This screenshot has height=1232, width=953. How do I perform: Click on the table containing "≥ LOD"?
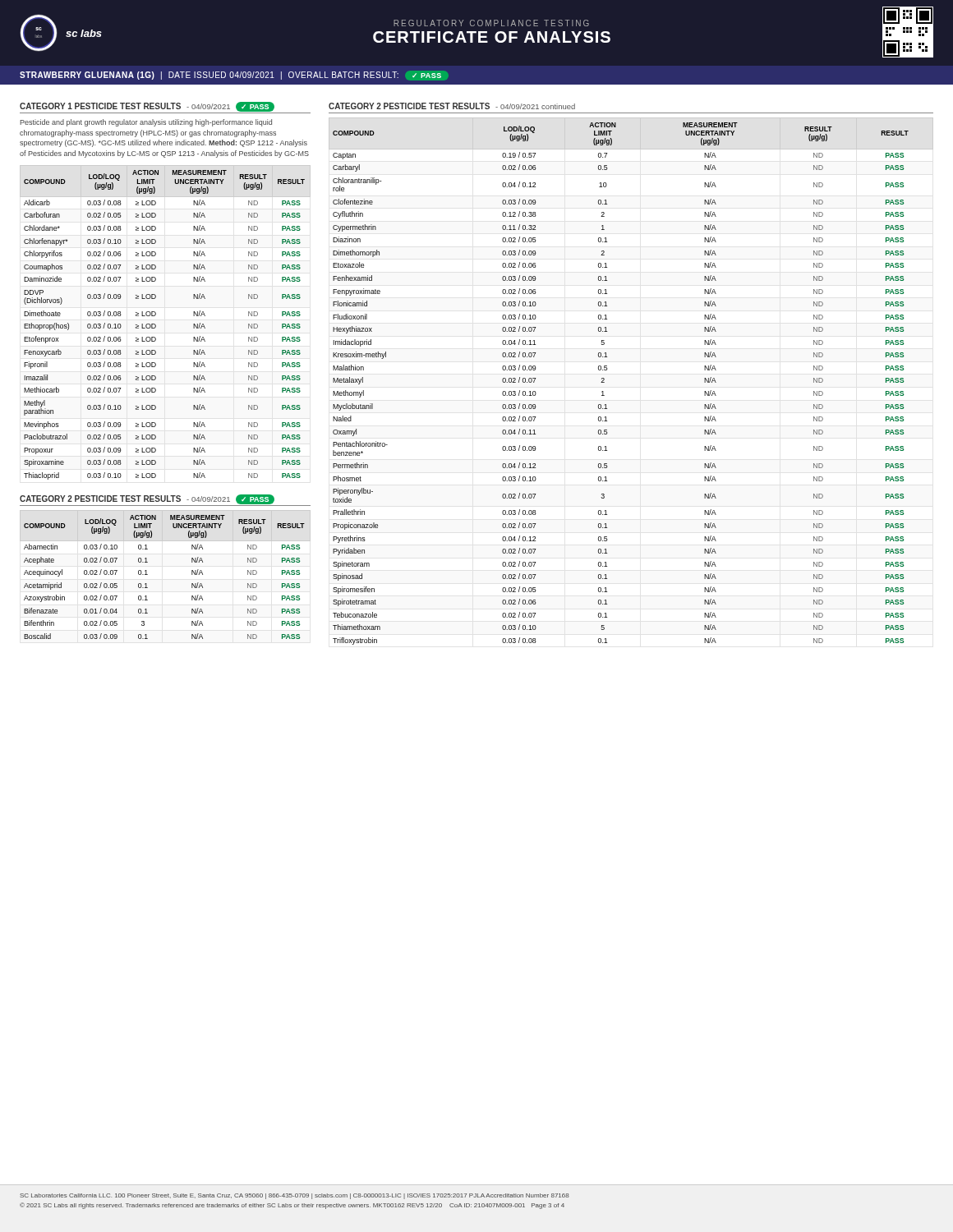[165, 324]
